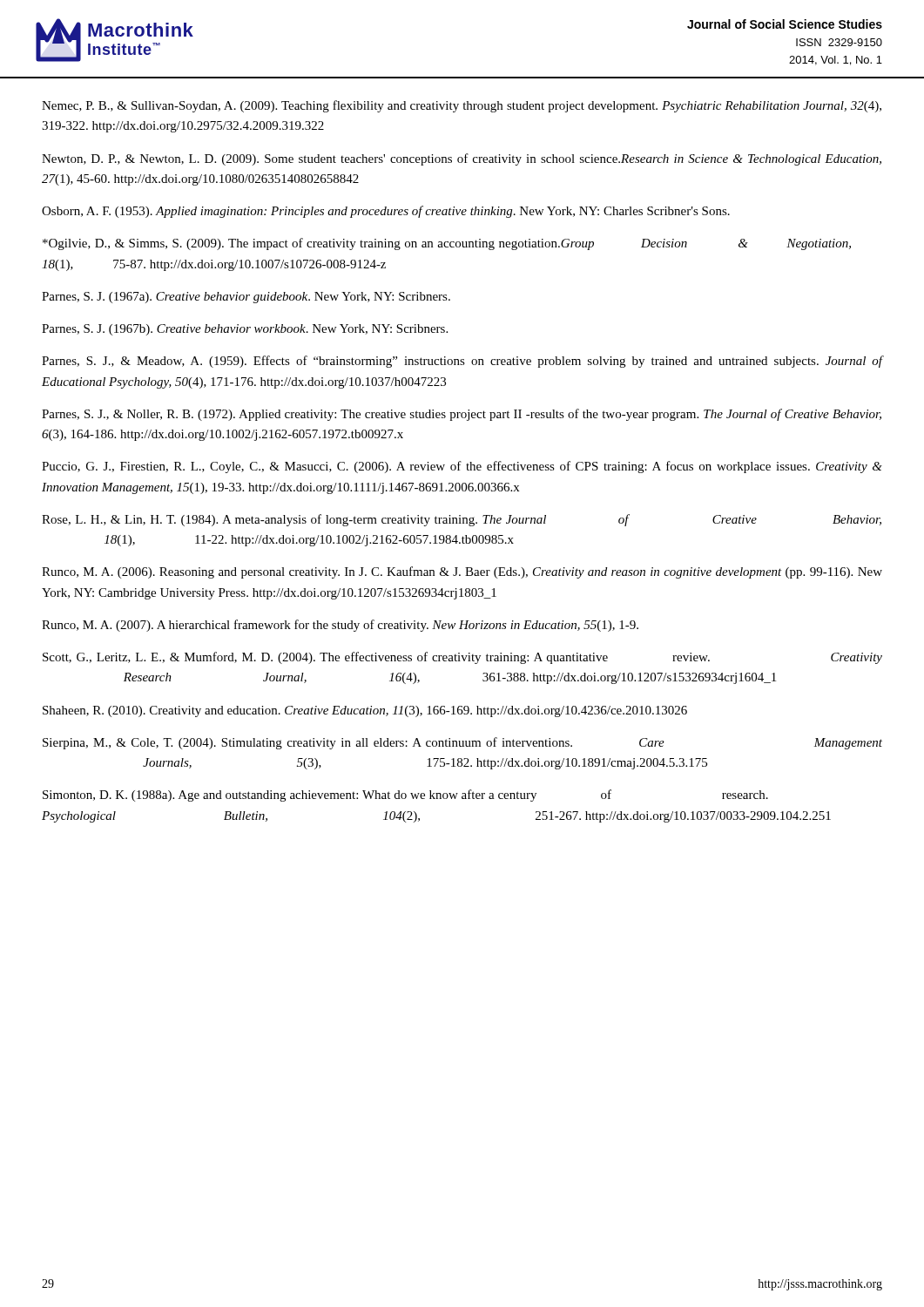Screen dimensions: 1307x924
Task: Select the text block that says "Runco, M. A. (2007)."
Action: coord(340,625)
